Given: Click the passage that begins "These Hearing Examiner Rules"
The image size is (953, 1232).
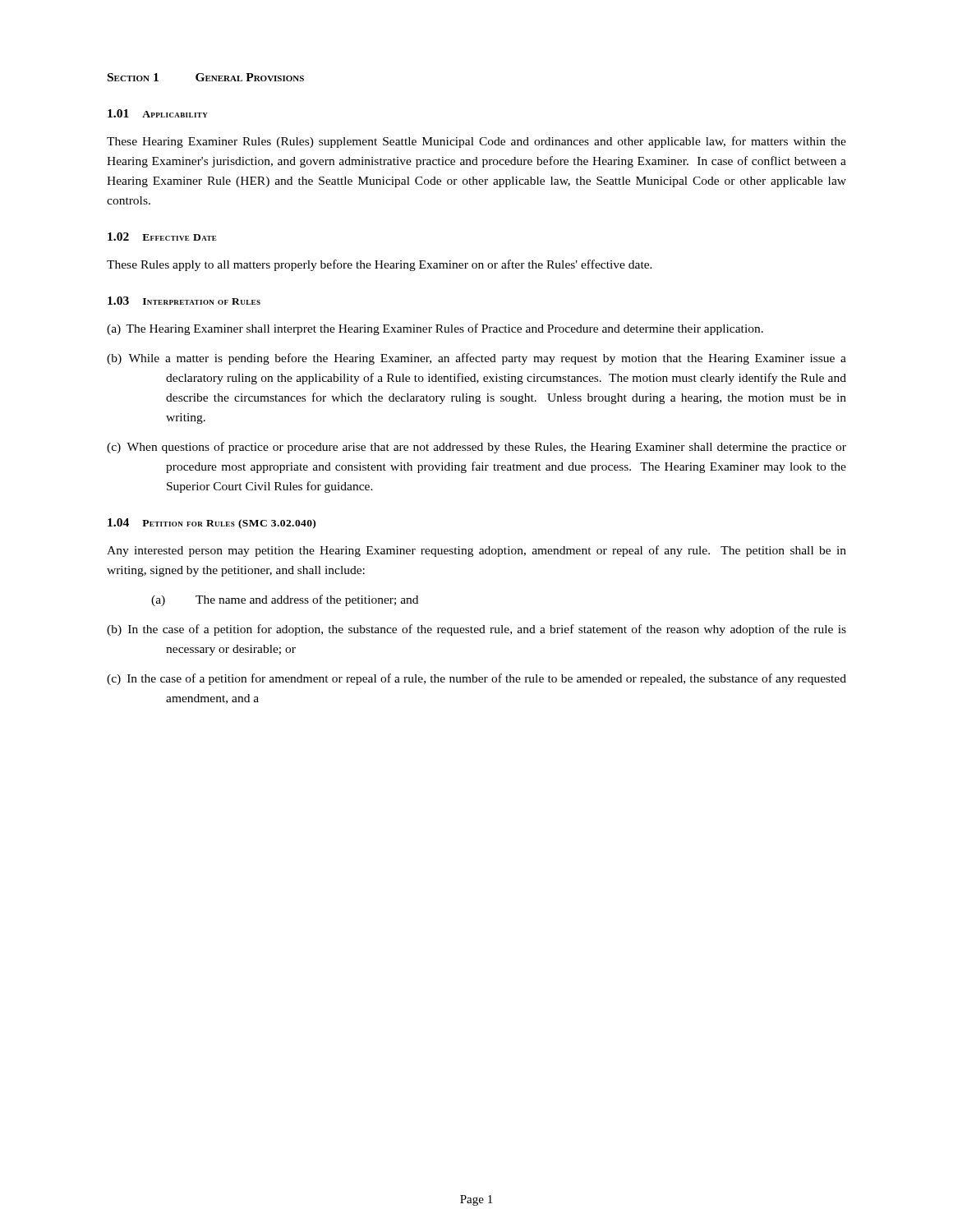Looking at the screenshot, I should pos(476,171).
